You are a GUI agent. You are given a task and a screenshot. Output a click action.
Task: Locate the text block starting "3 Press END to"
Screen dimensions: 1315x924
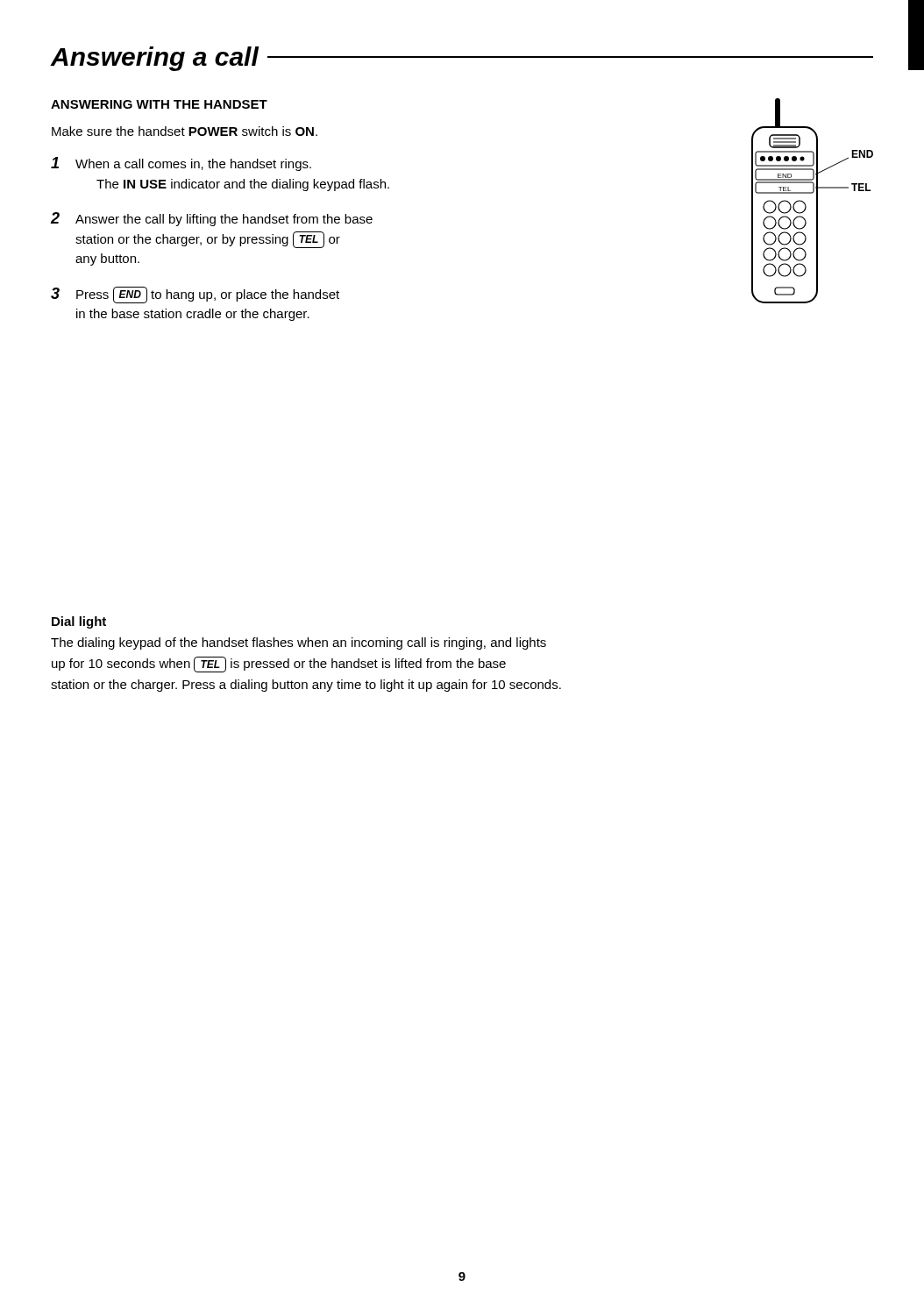click(x=195, y=295)
